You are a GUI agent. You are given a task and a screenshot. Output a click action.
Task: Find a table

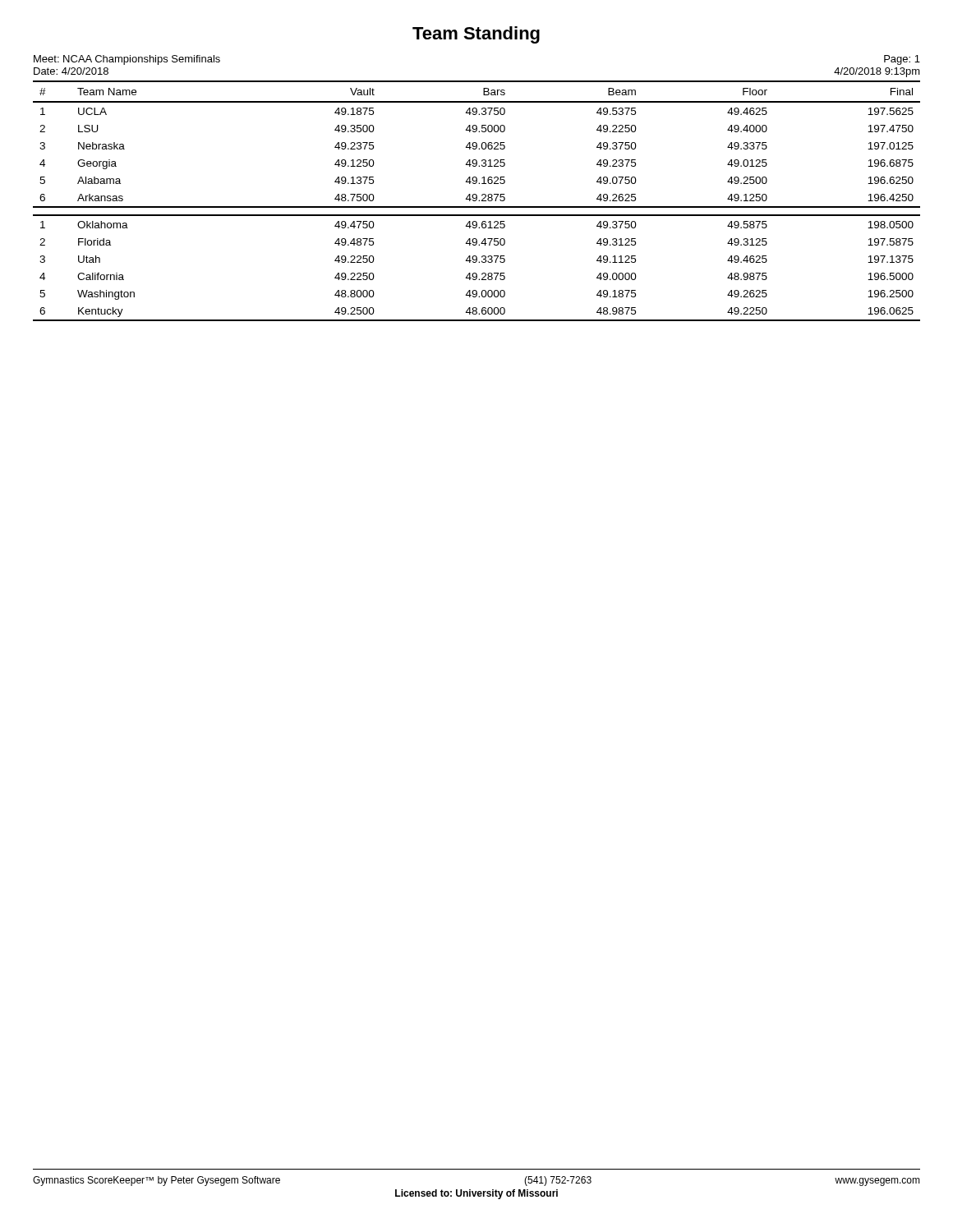tap(476, 201)
